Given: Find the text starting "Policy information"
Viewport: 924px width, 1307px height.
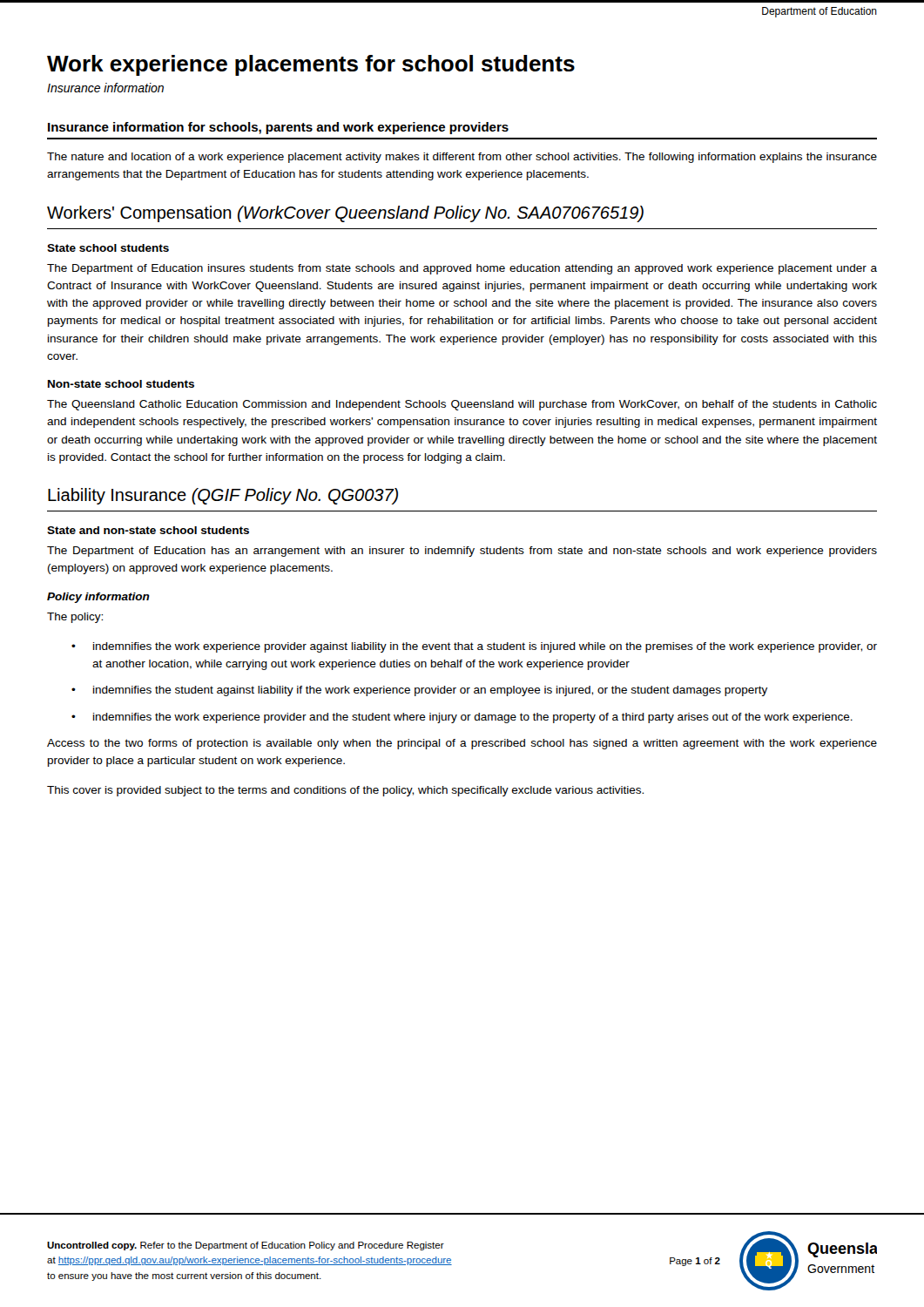Looking at the screenshot, I should coord(98,596).
